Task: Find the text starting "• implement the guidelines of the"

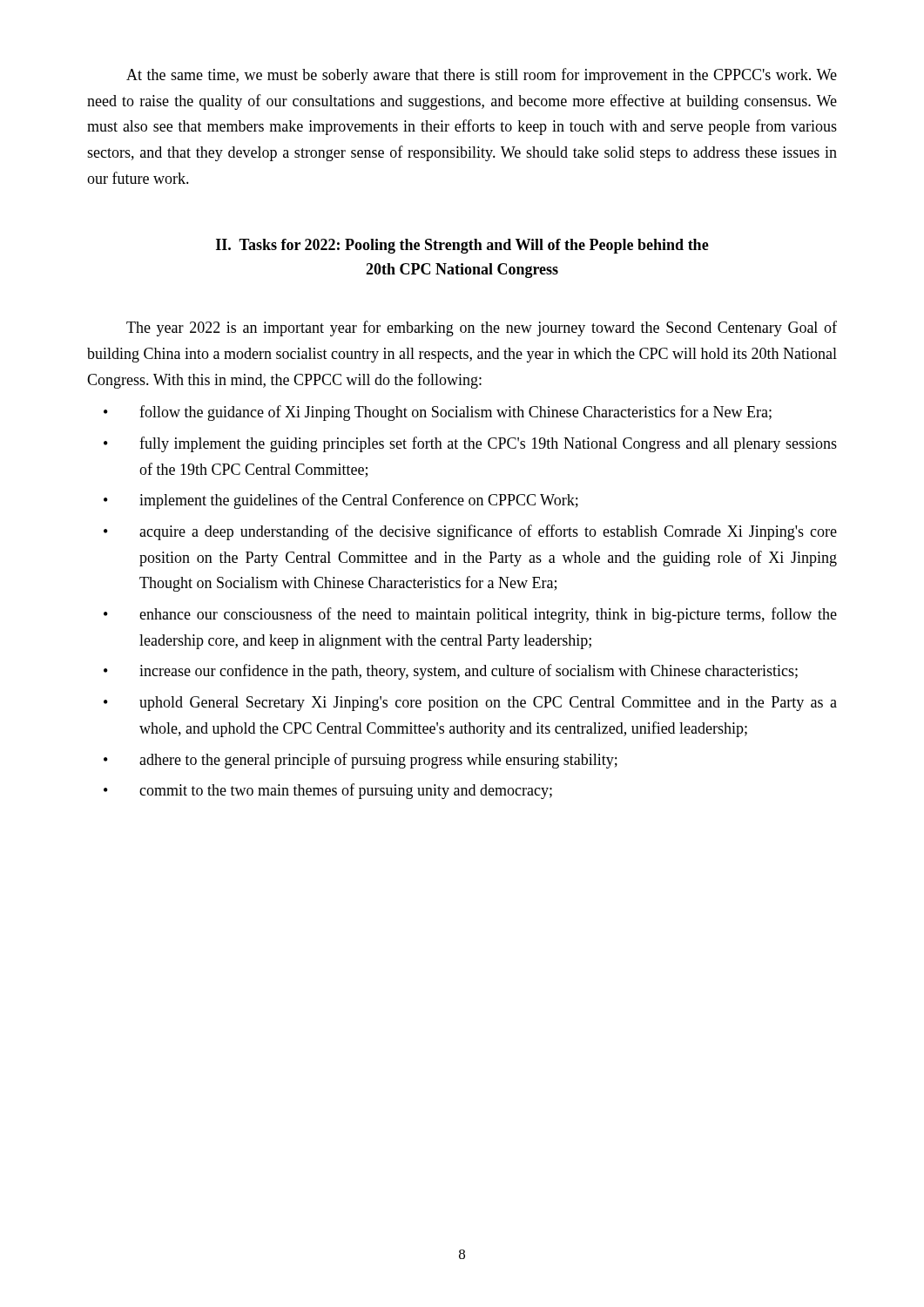Action: 462,501
